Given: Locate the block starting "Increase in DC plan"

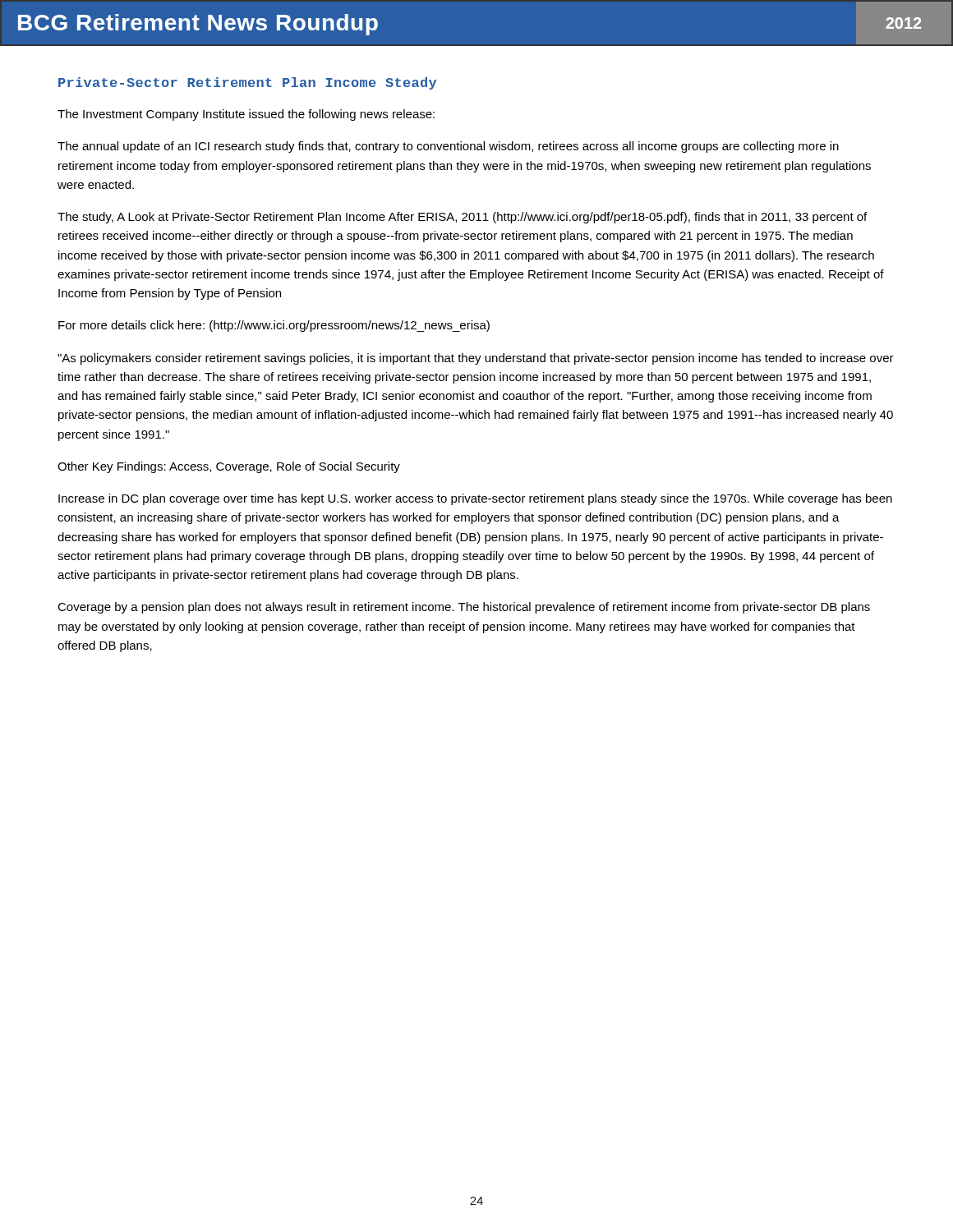Looking at the screenshot, I should (475, 536).
